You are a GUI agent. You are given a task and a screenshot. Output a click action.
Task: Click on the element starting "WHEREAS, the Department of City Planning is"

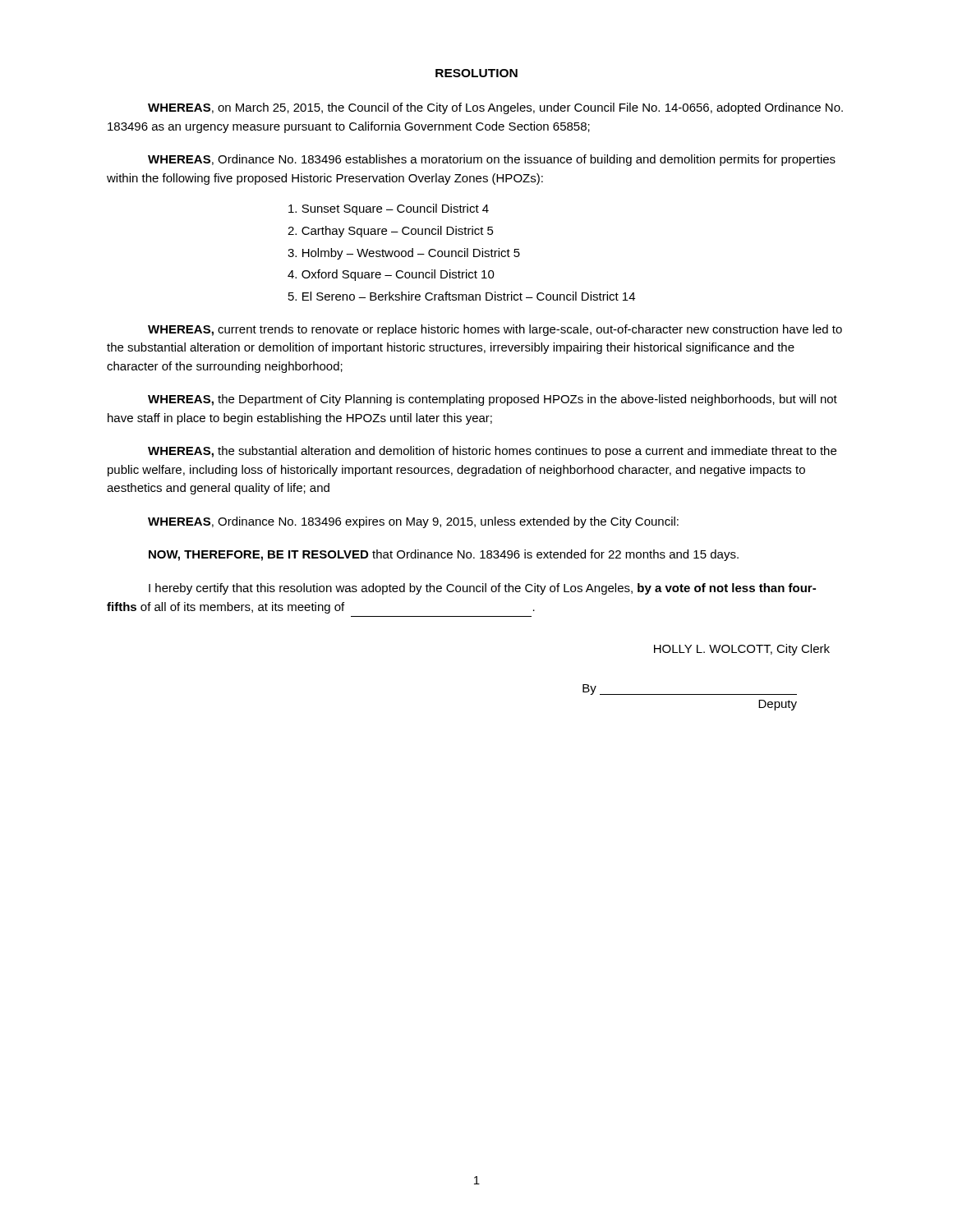[472, 408]
